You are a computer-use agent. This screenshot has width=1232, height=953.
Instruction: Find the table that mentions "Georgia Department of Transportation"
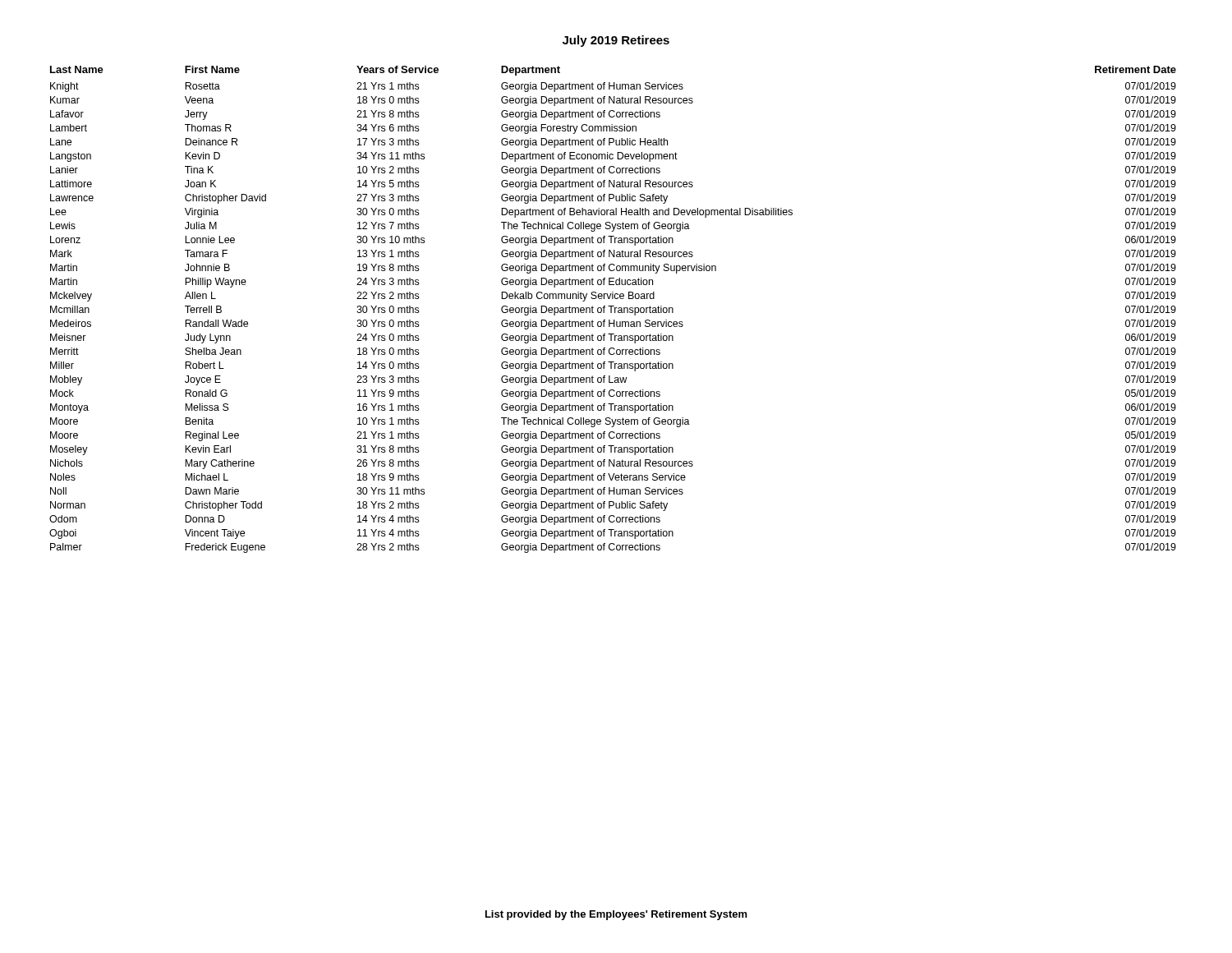[x=616, y=308]
